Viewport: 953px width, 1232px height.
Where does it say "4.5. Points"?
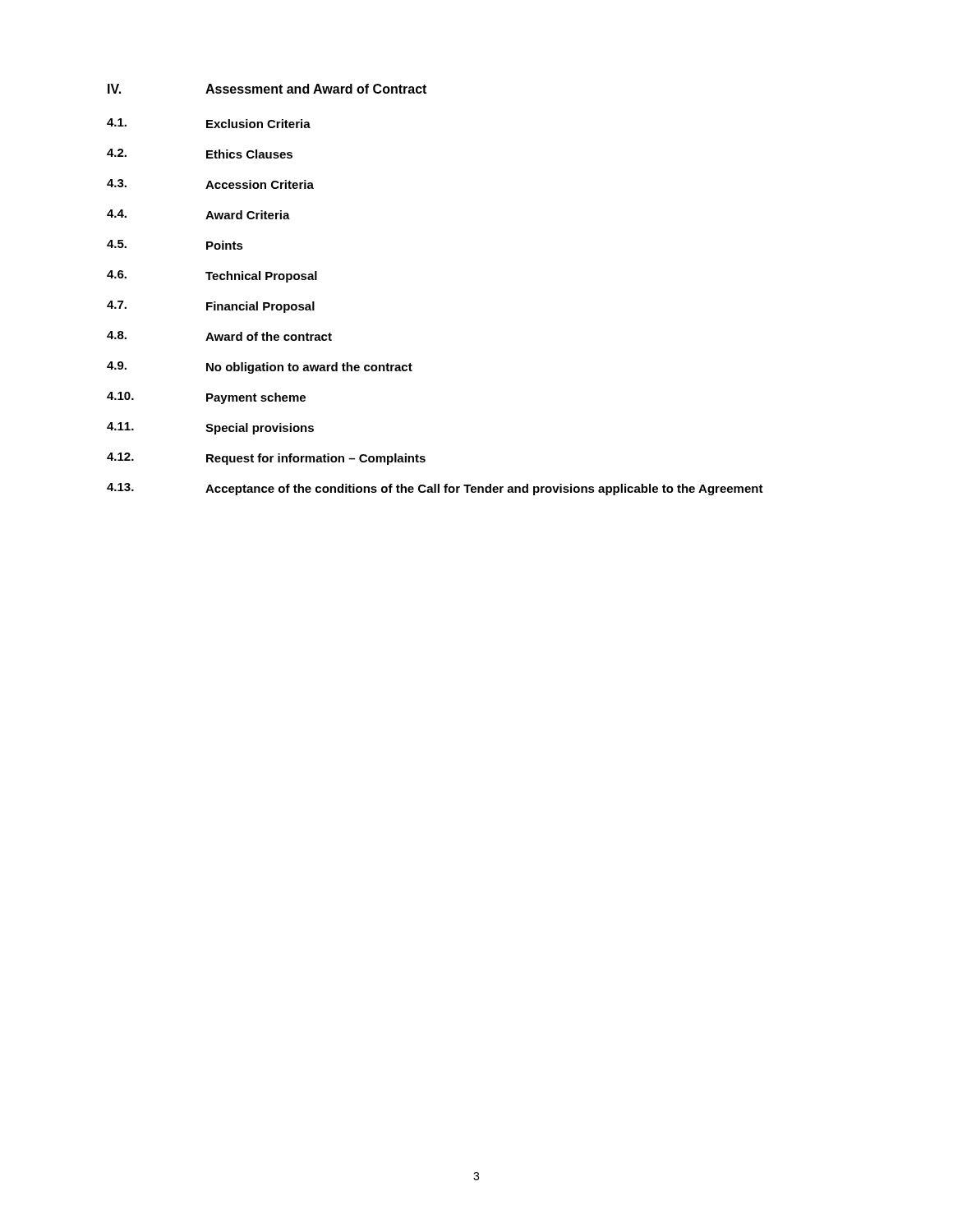[x=111, y=244]
